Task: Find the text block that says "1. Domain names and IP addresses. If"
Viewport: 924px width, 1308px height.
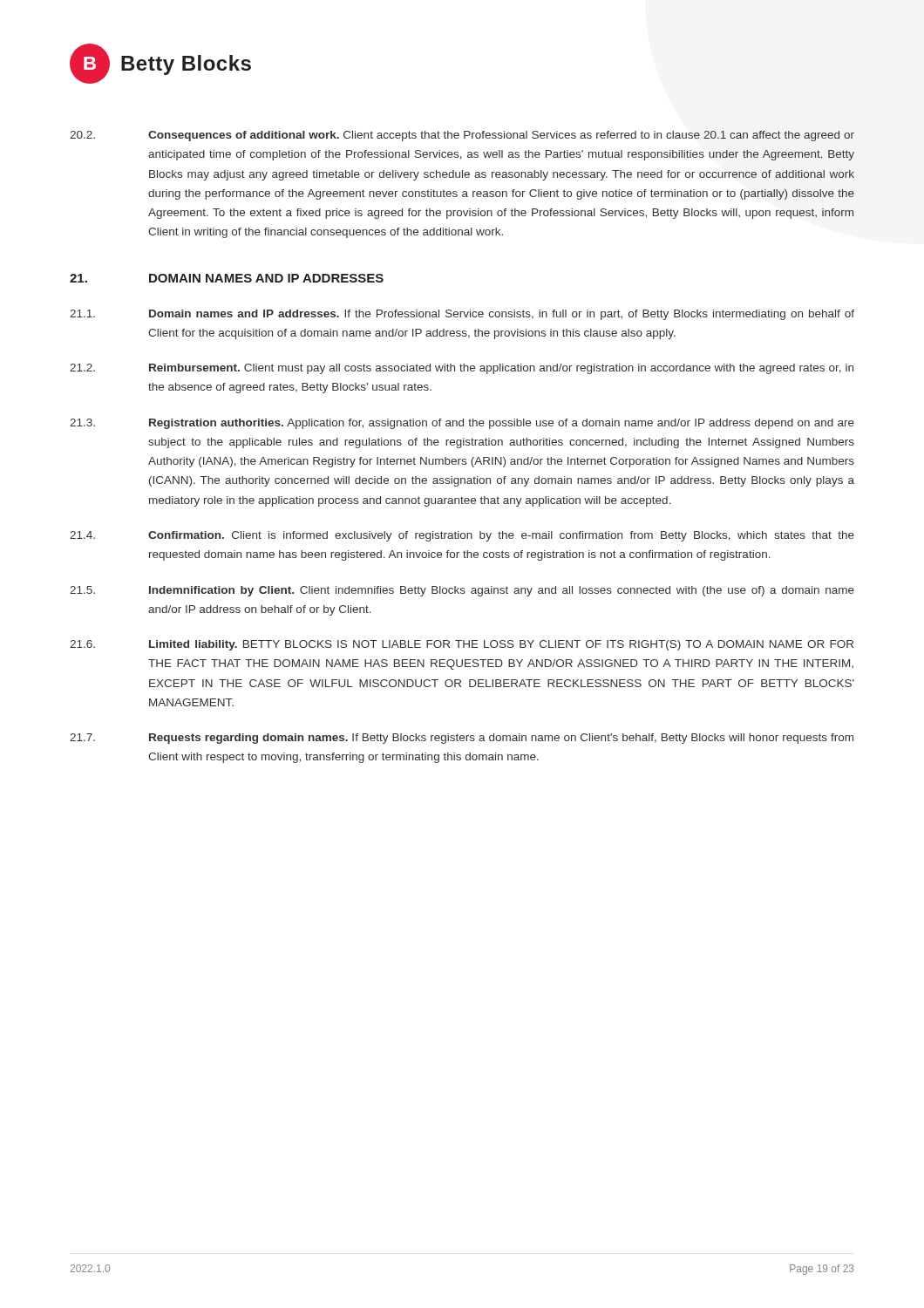Action: 462,323
